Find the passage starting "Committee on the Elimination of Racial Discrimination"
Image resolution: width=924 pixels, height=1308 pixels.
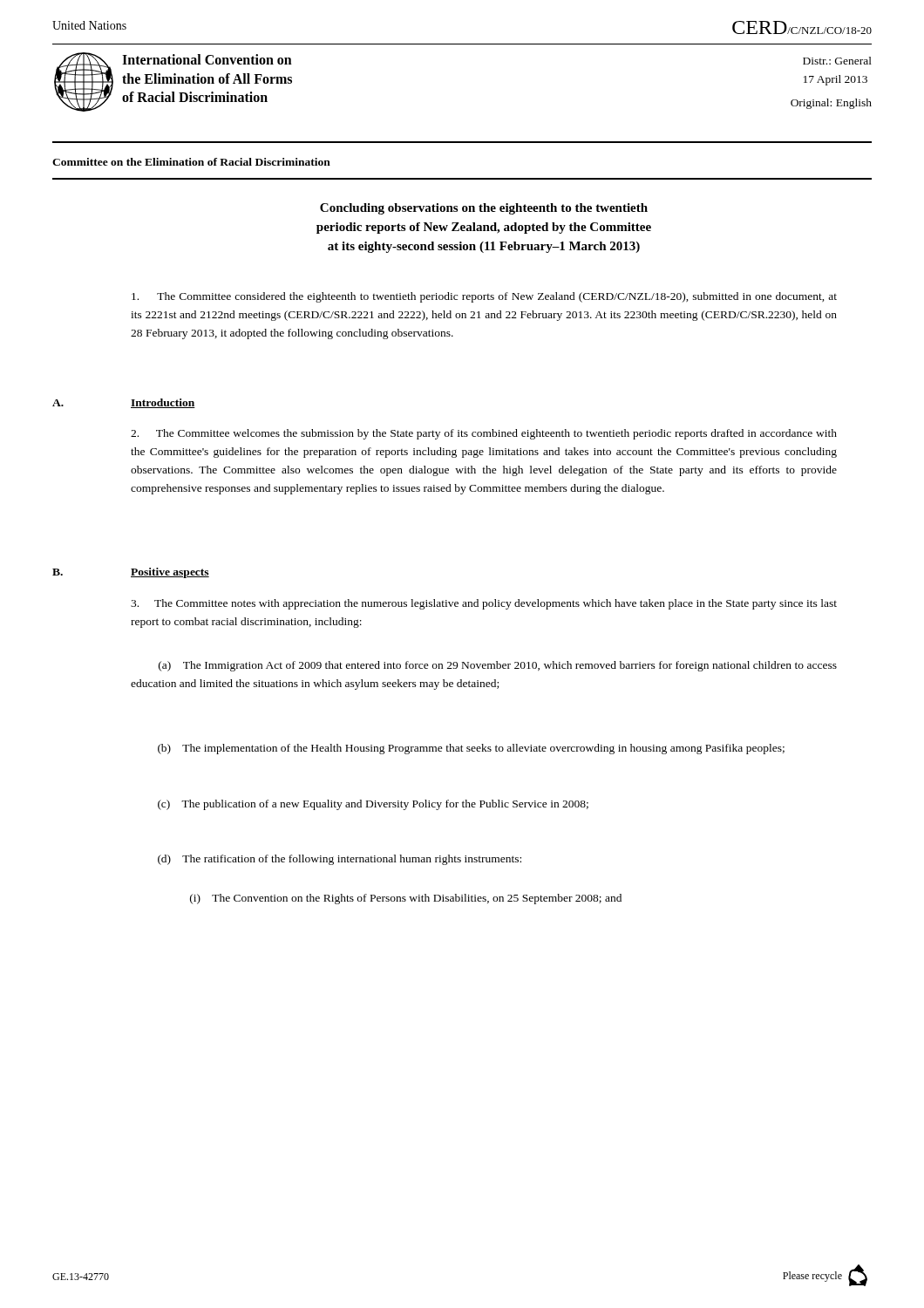(x=191, y=162)
